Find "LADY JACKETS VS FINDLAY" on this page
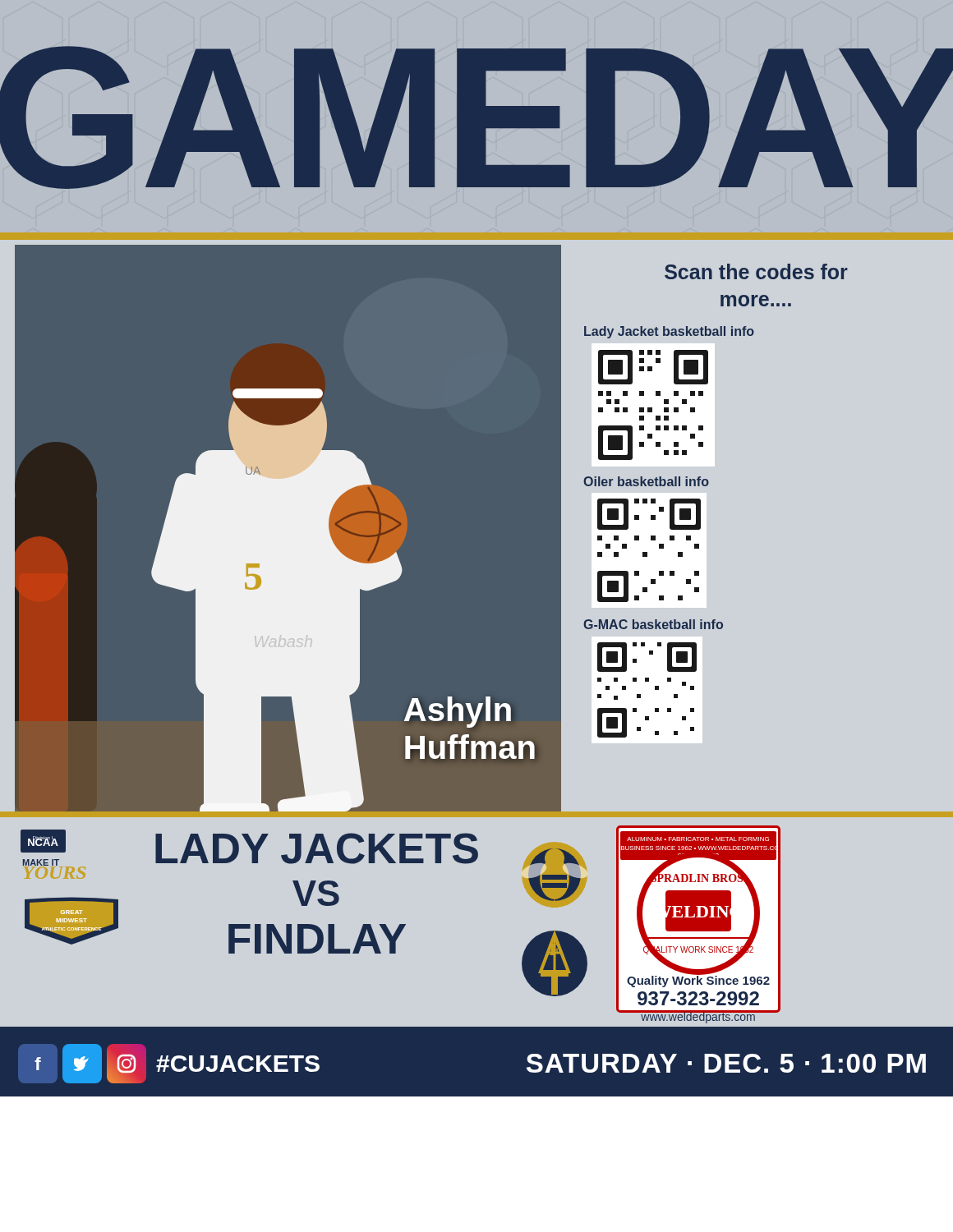Screen dimensions: 1232x953 pos(316,894)
